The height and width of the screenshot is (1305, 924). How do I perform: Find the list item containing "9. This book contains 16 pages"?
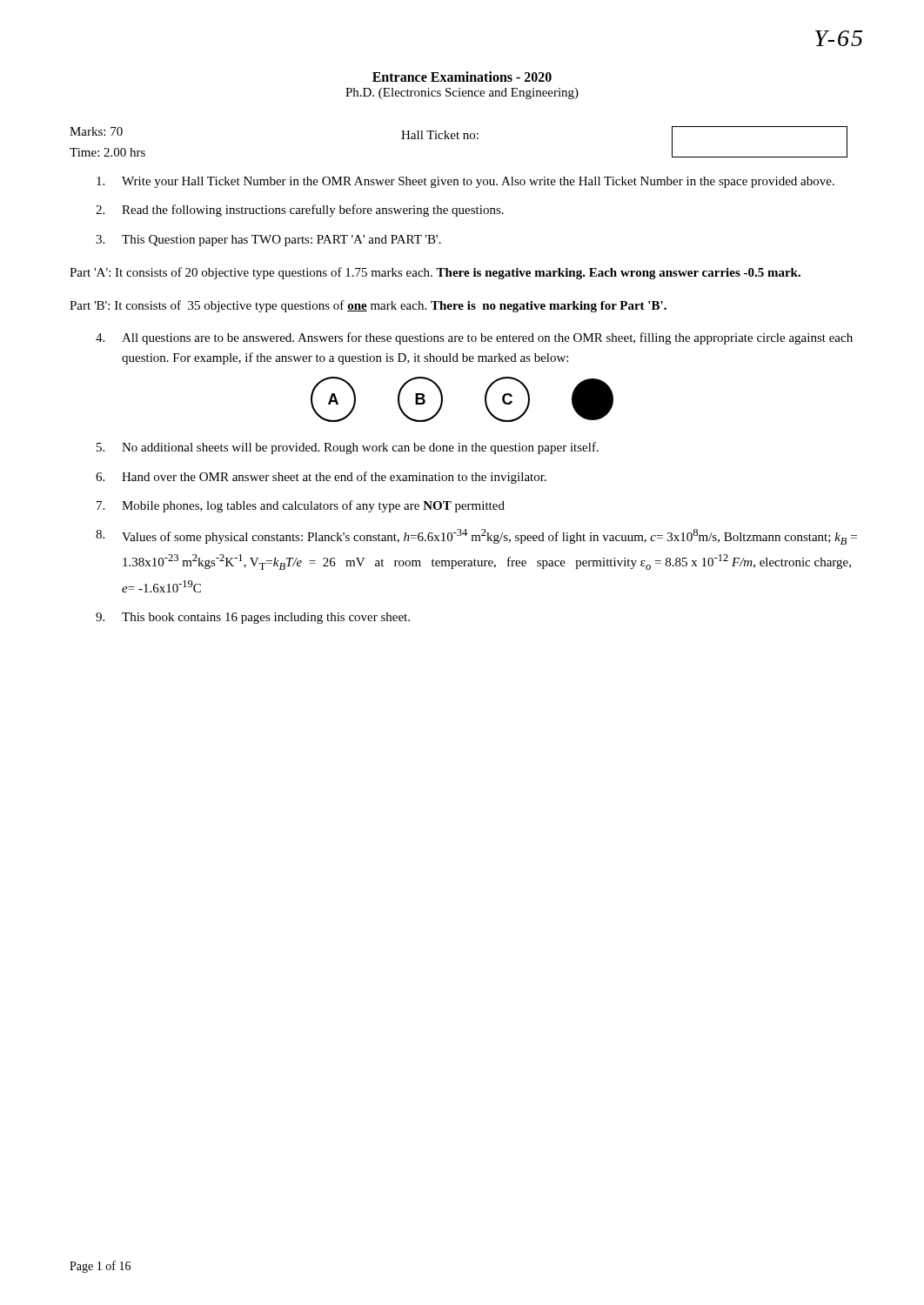[x=253, y=617]
